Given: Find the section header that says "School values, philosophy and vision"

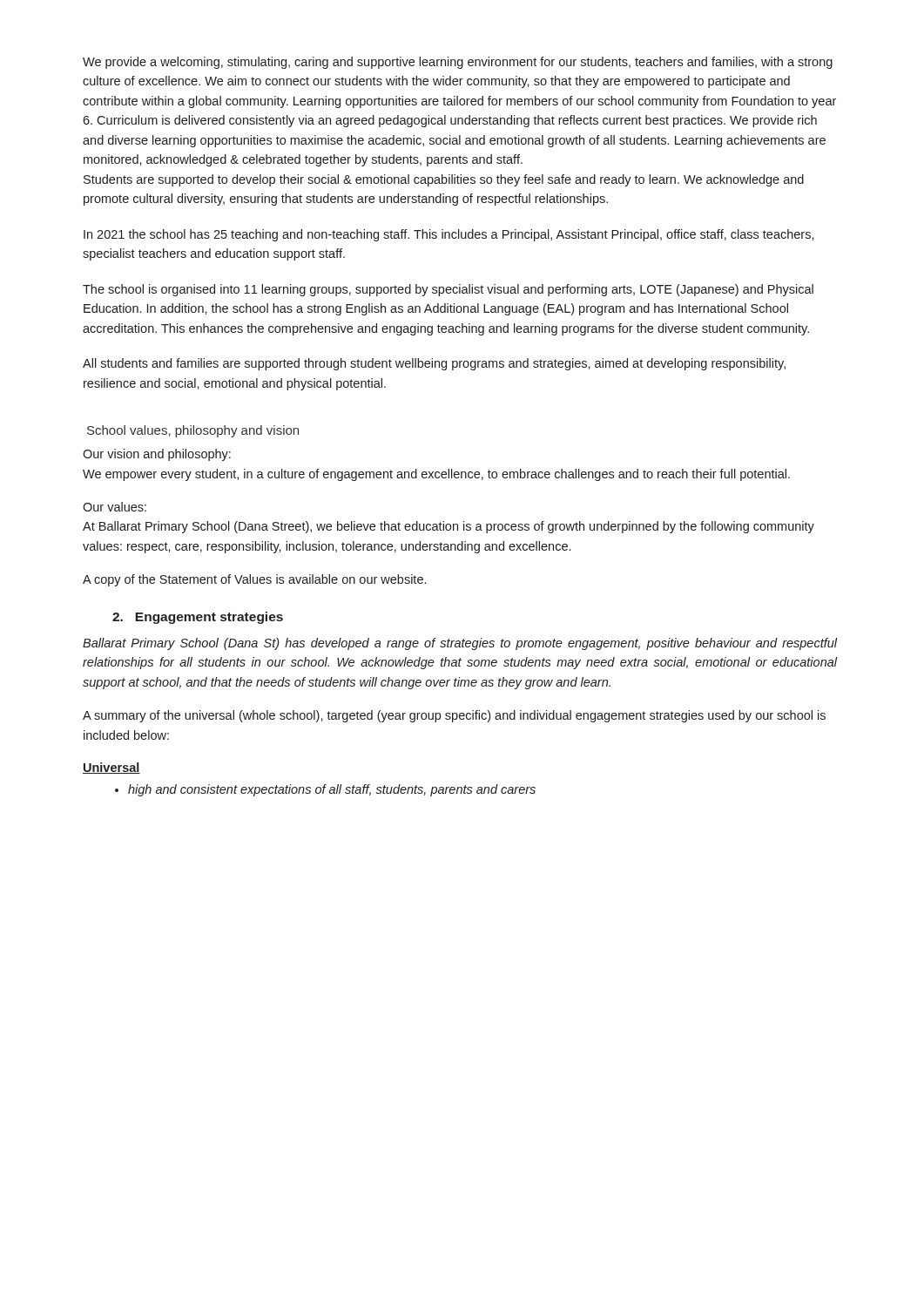Looking at the screenshot, I should [193, 430].
